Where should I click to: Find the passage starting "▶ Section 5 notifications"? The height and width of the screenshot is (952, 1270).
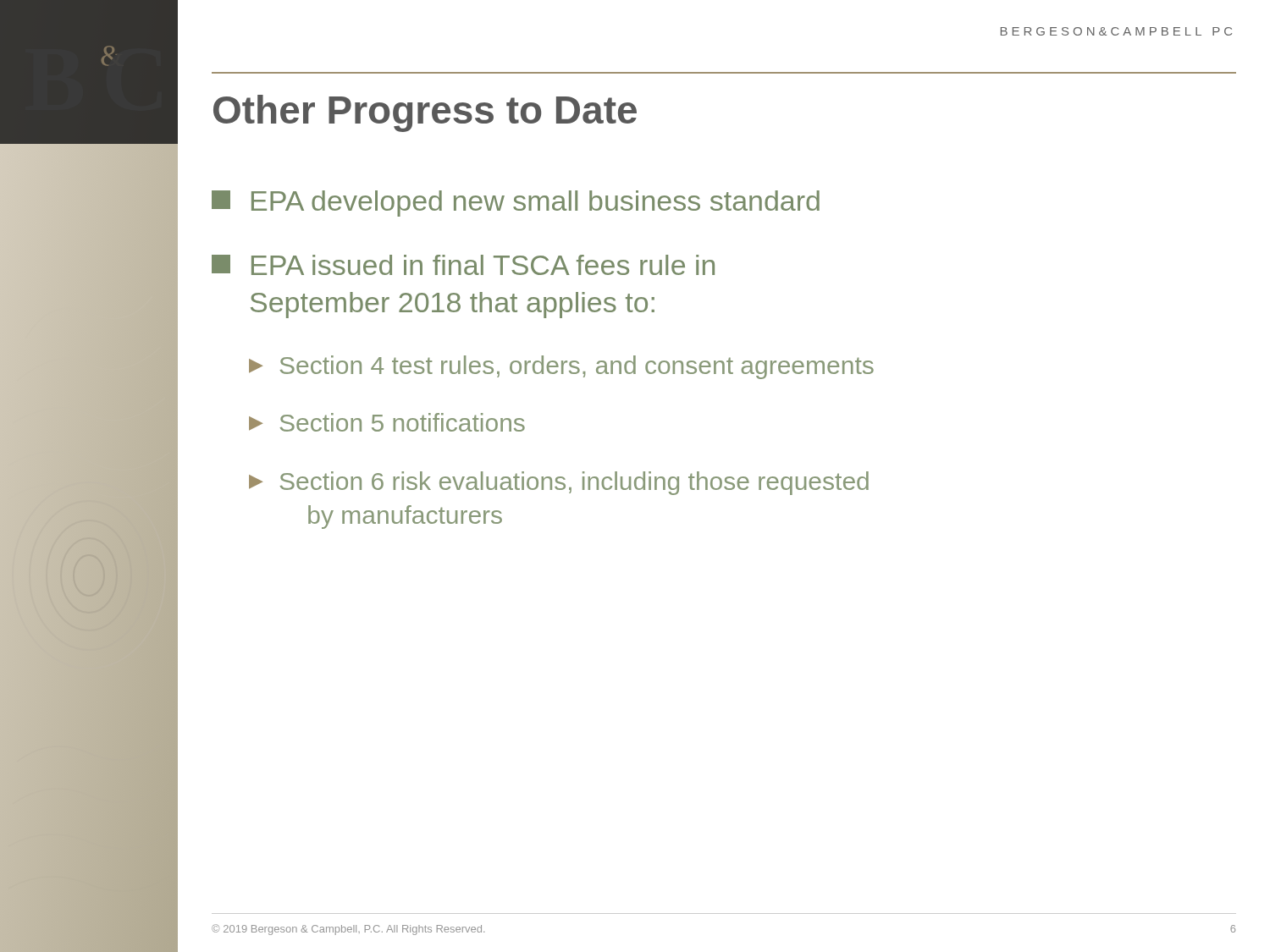pyautogui.click(x=387, y=423)
